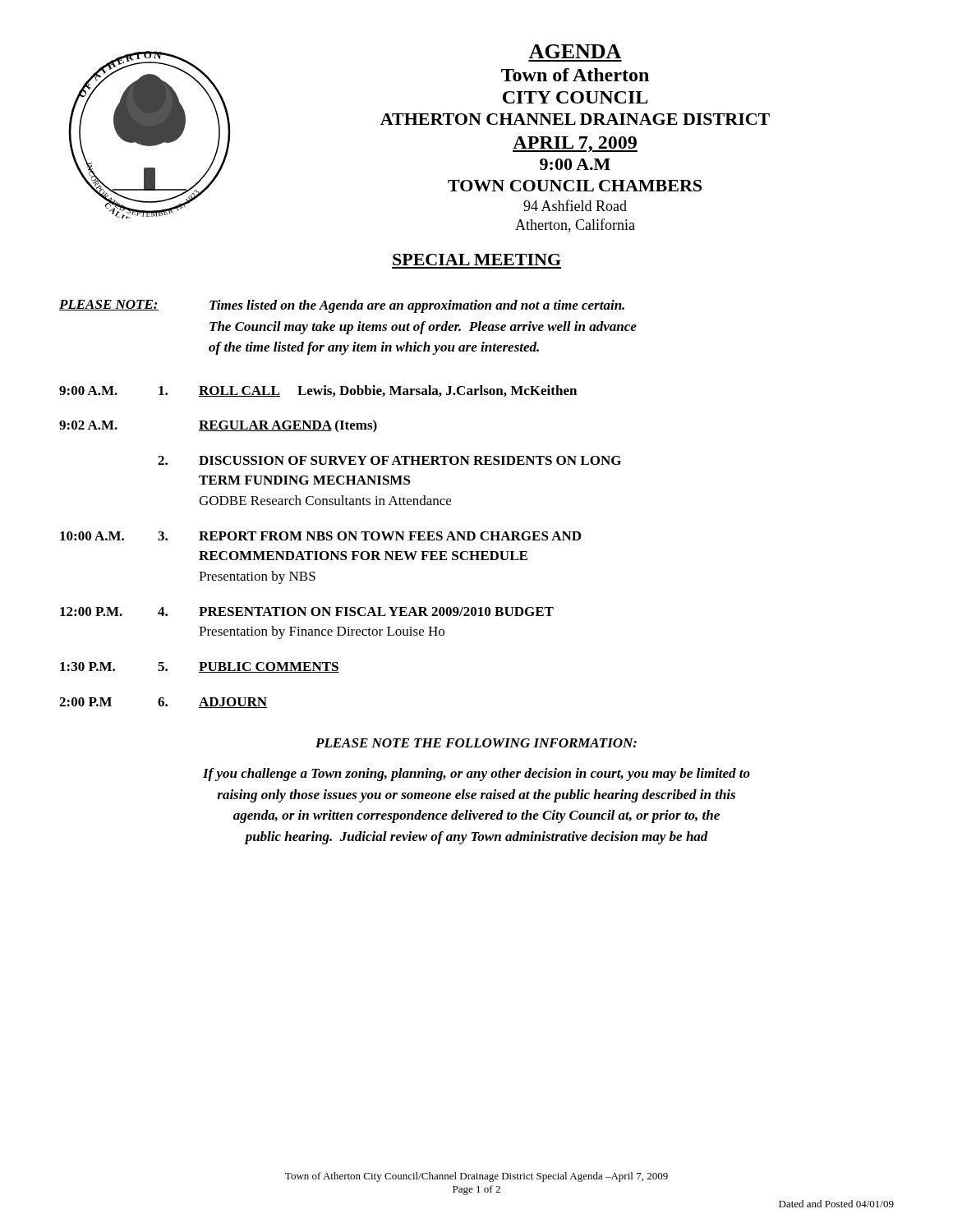Where is the passage that starts "12:00 P.M. 4. PRESENTATION ON FISCAL YEAR 2009/2010"?
Image resolution: width=953 pixels, height=1232 pixels.
tap(476, 622)
